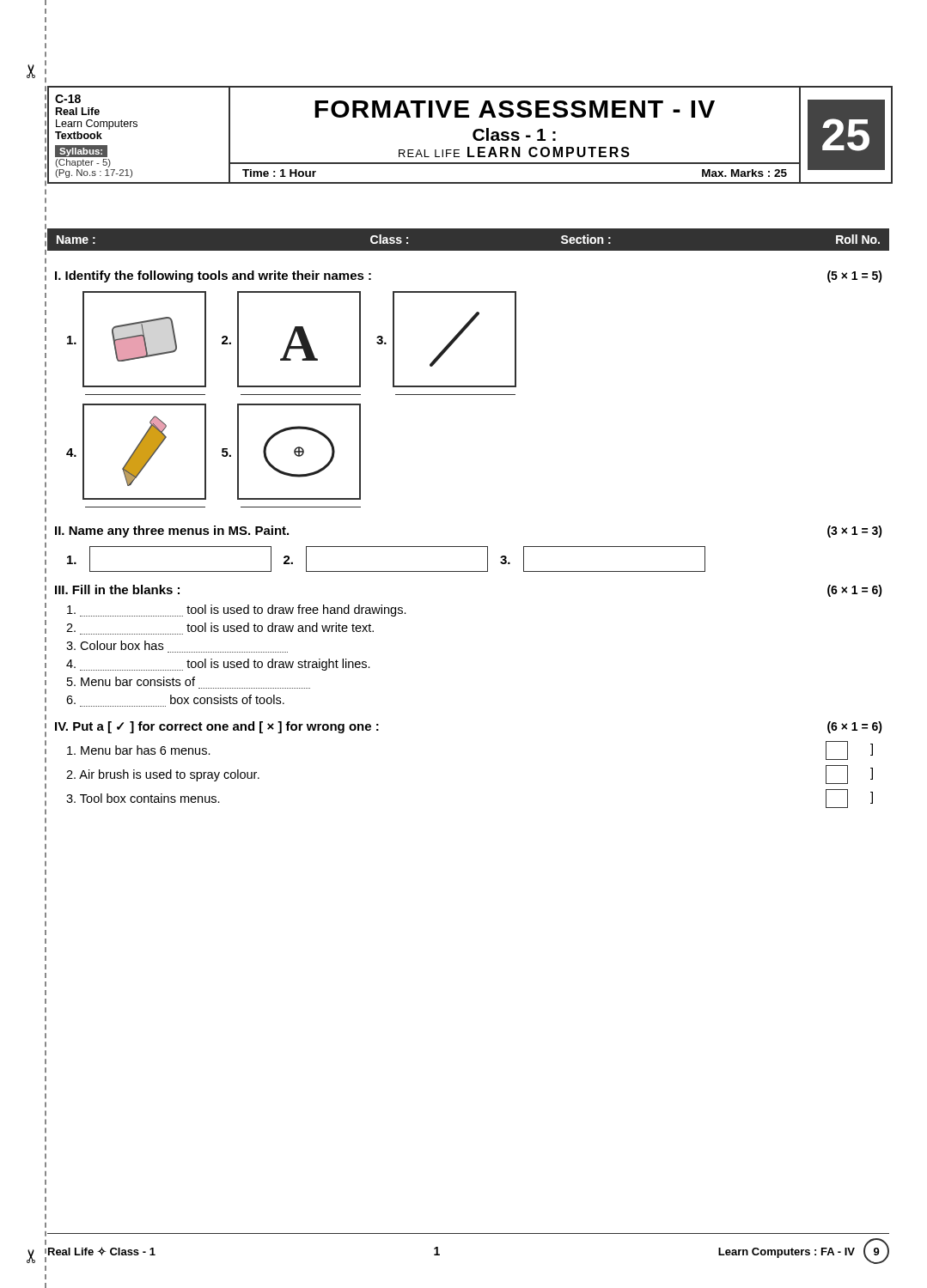The height and width of the screenshot is (1288, 927).
Task: Click on the passage starting "2. Air brush is"
Action: (170, 773)
